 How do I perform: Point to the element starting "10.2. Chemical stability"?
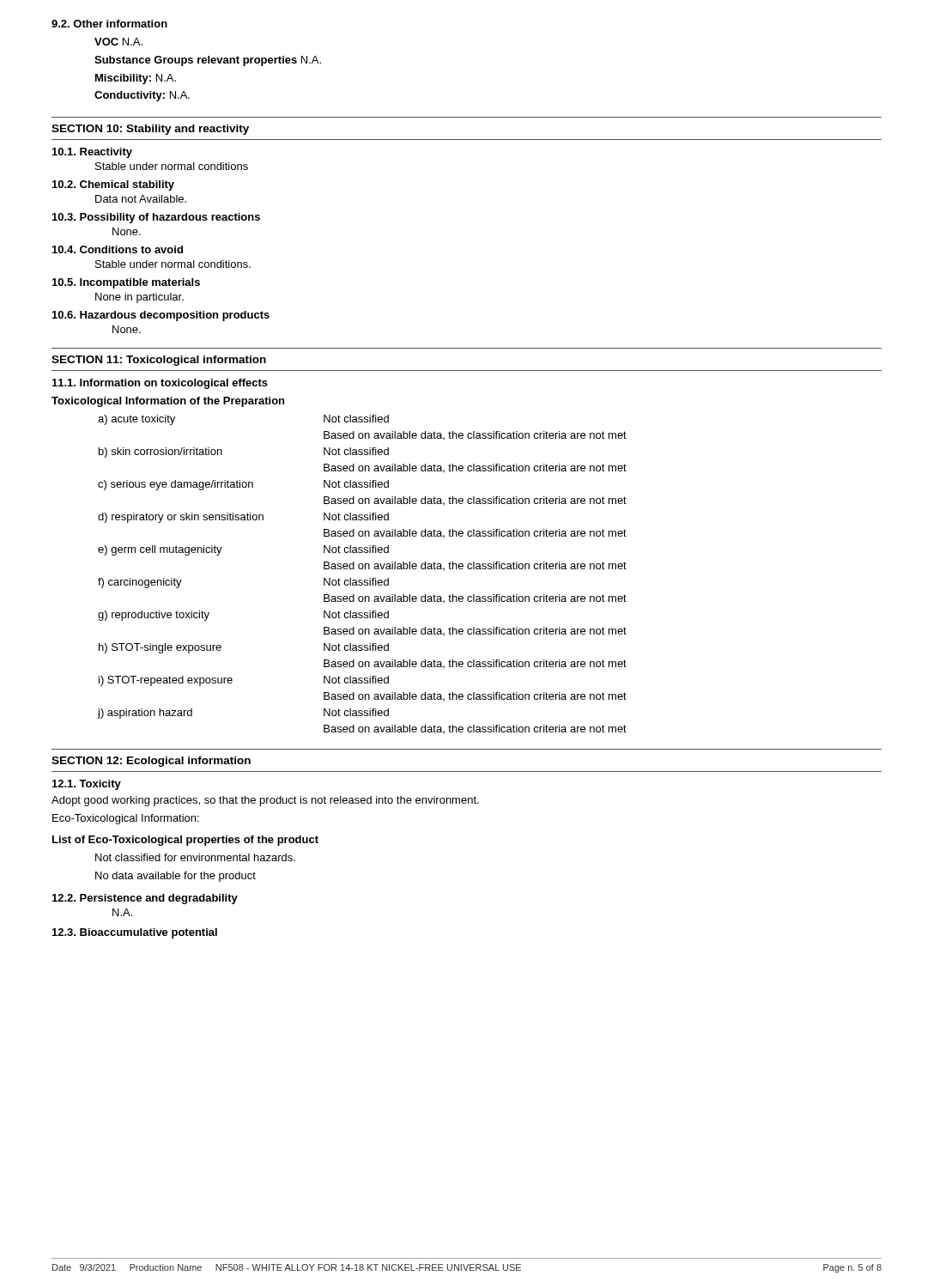pos(113,184)
